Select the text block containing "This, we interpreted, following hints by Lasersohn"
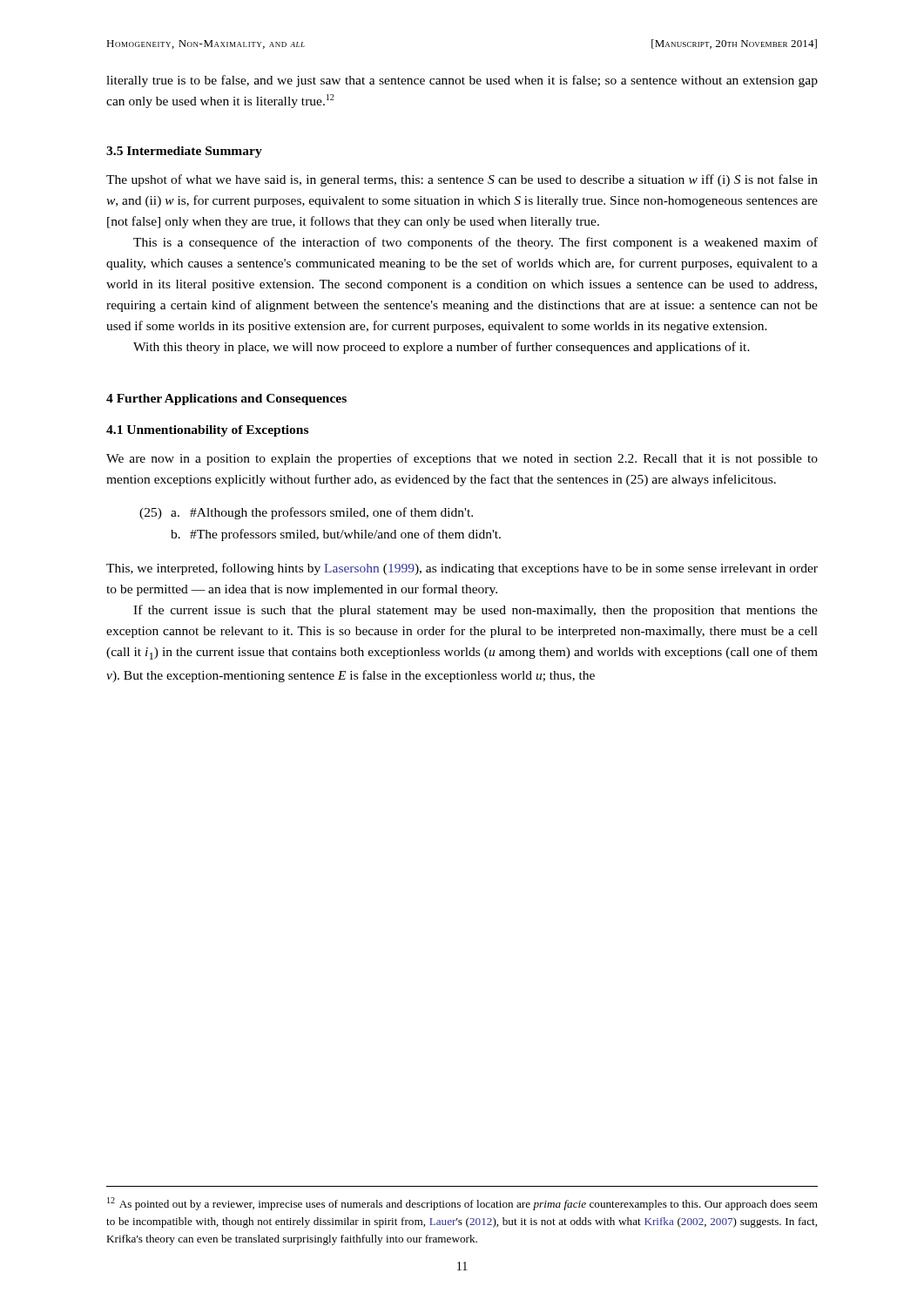This screenshot has width=924, height=1307. coord(462,622)
